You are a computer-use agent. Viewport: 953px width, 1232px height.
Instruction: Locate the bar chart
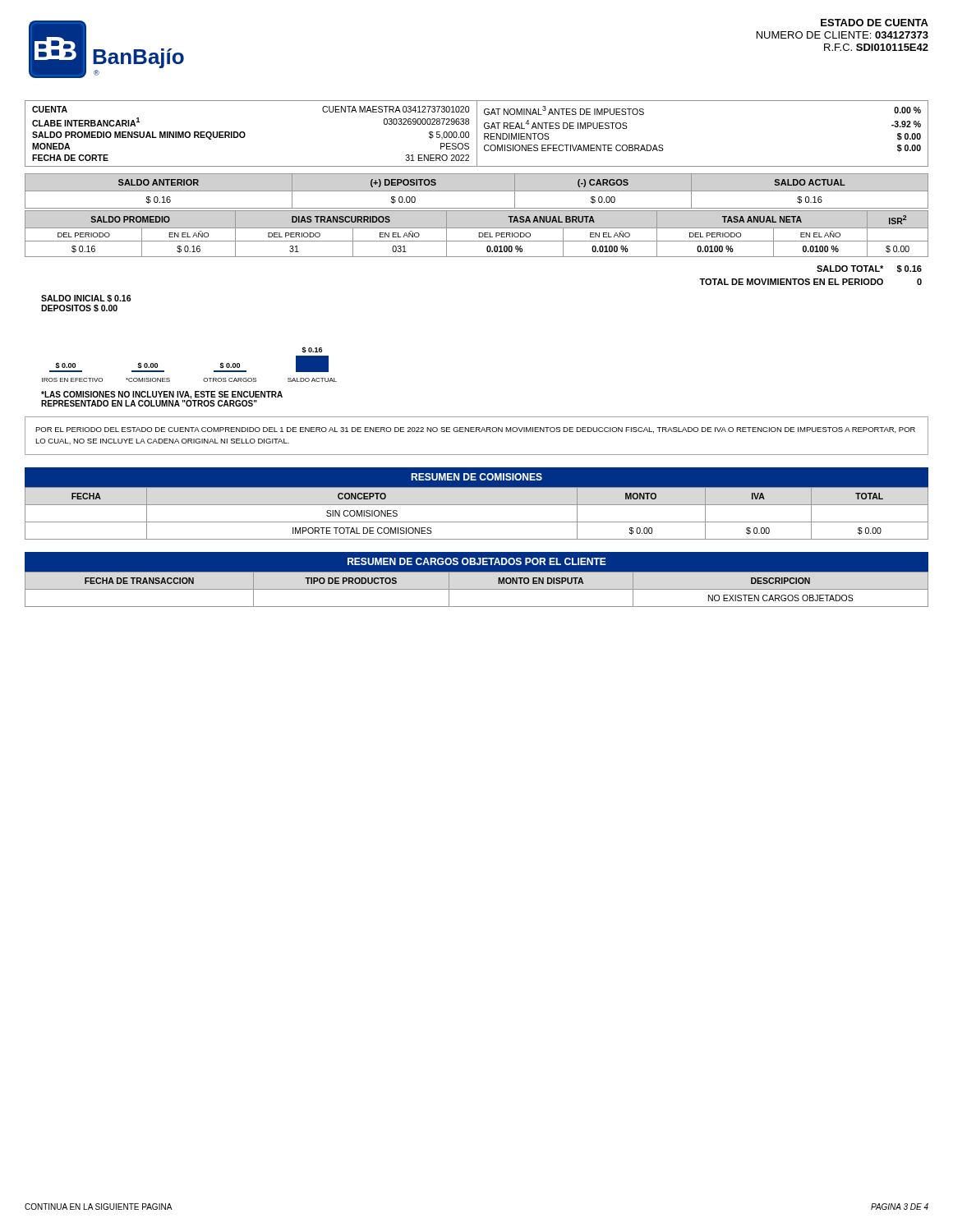coord(485,355)
